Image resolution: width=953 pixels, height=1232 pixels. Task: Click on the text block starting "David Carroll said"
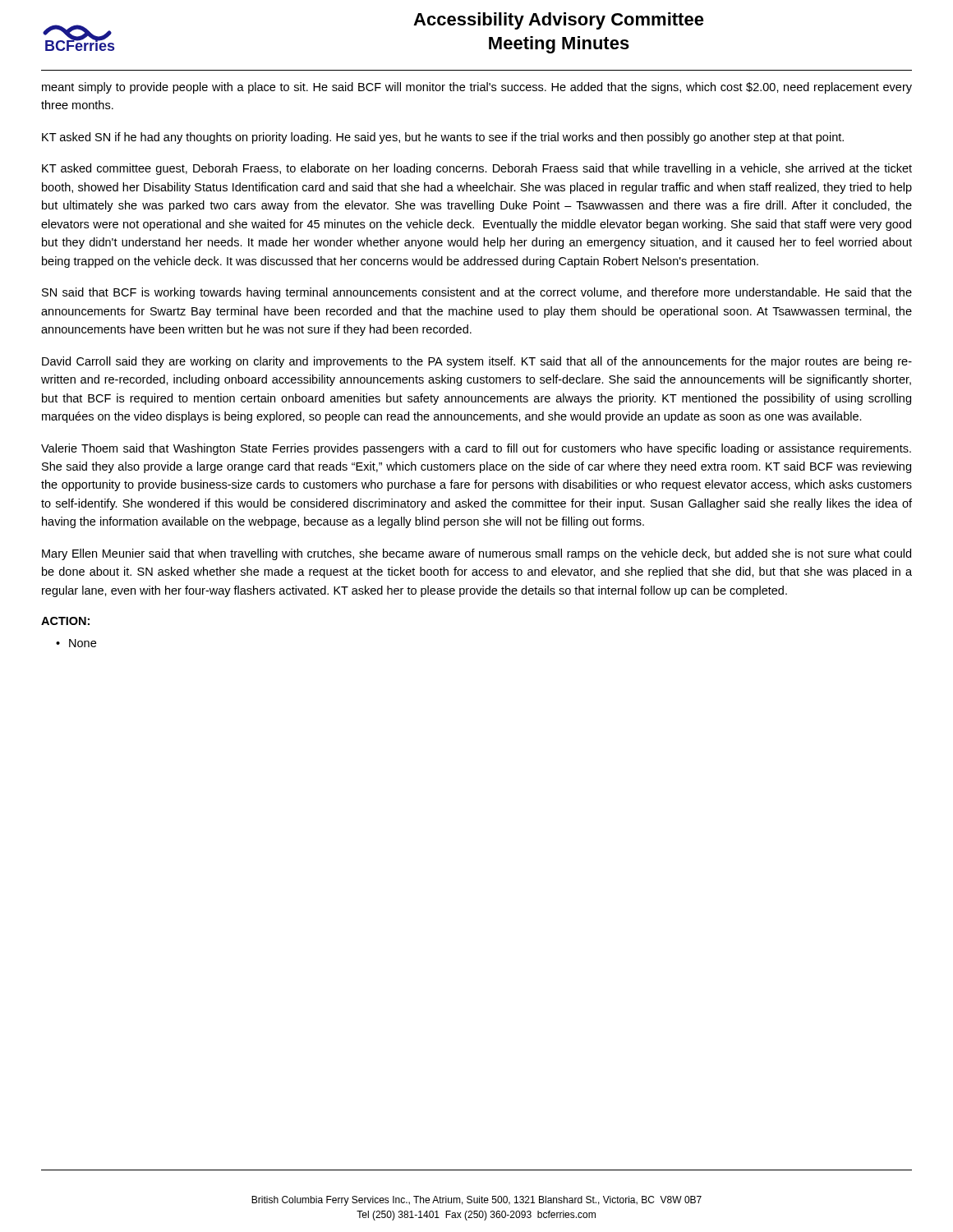tap(476, 389)
